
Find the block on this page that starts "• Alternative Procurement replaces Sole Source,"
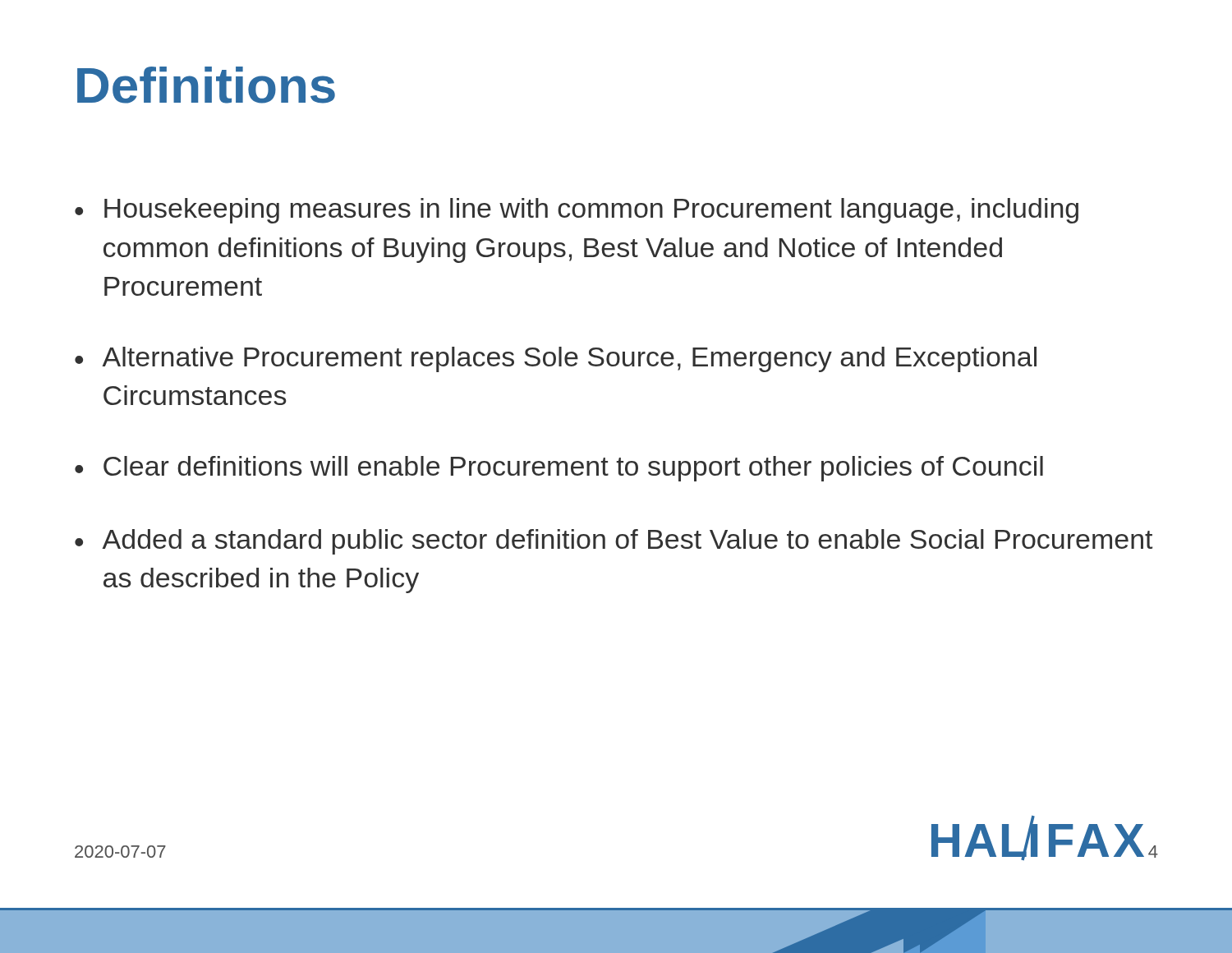[x=616, y=377]
